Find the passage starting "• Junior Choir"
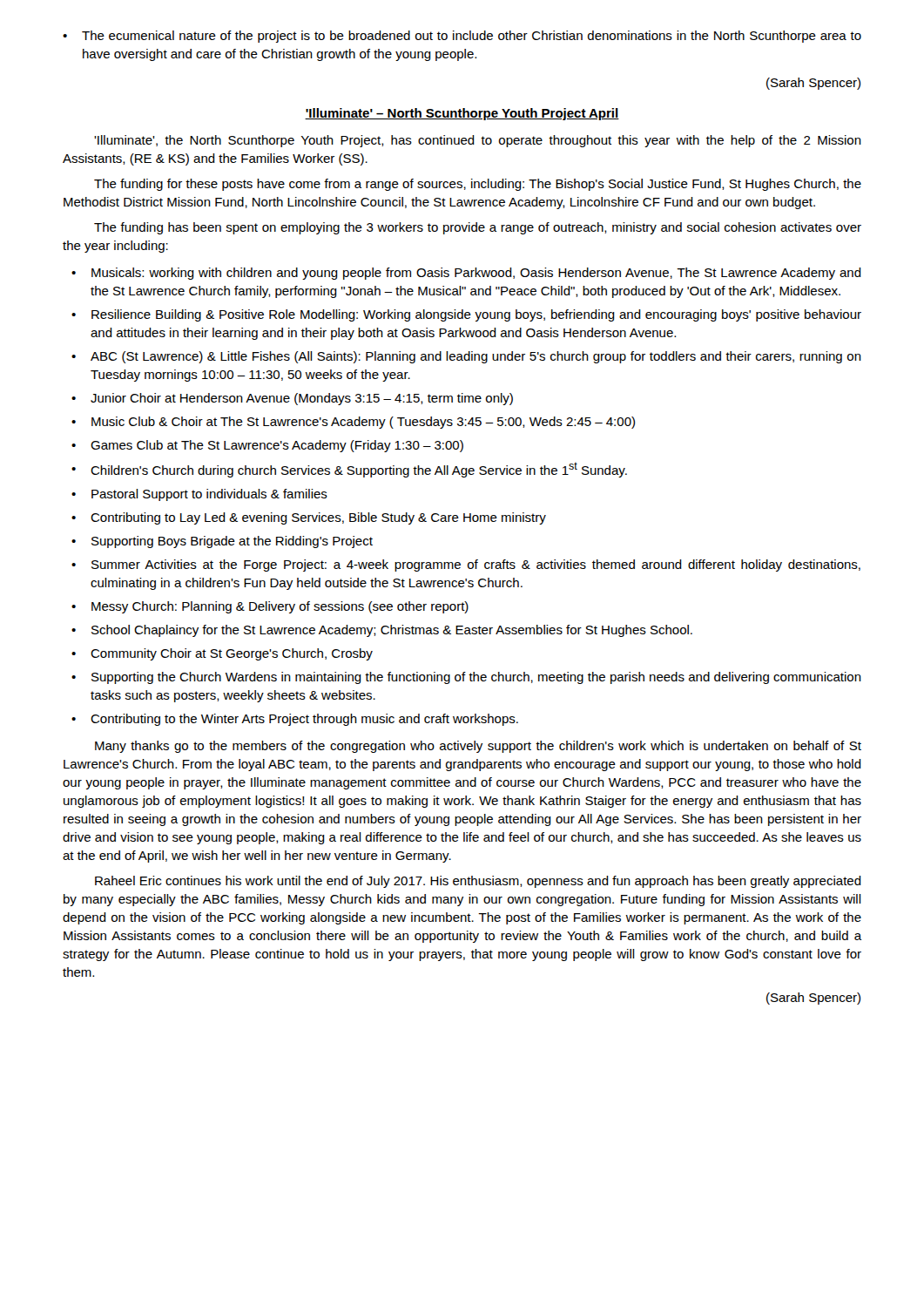924x1307 pixels. coord(466,398)
